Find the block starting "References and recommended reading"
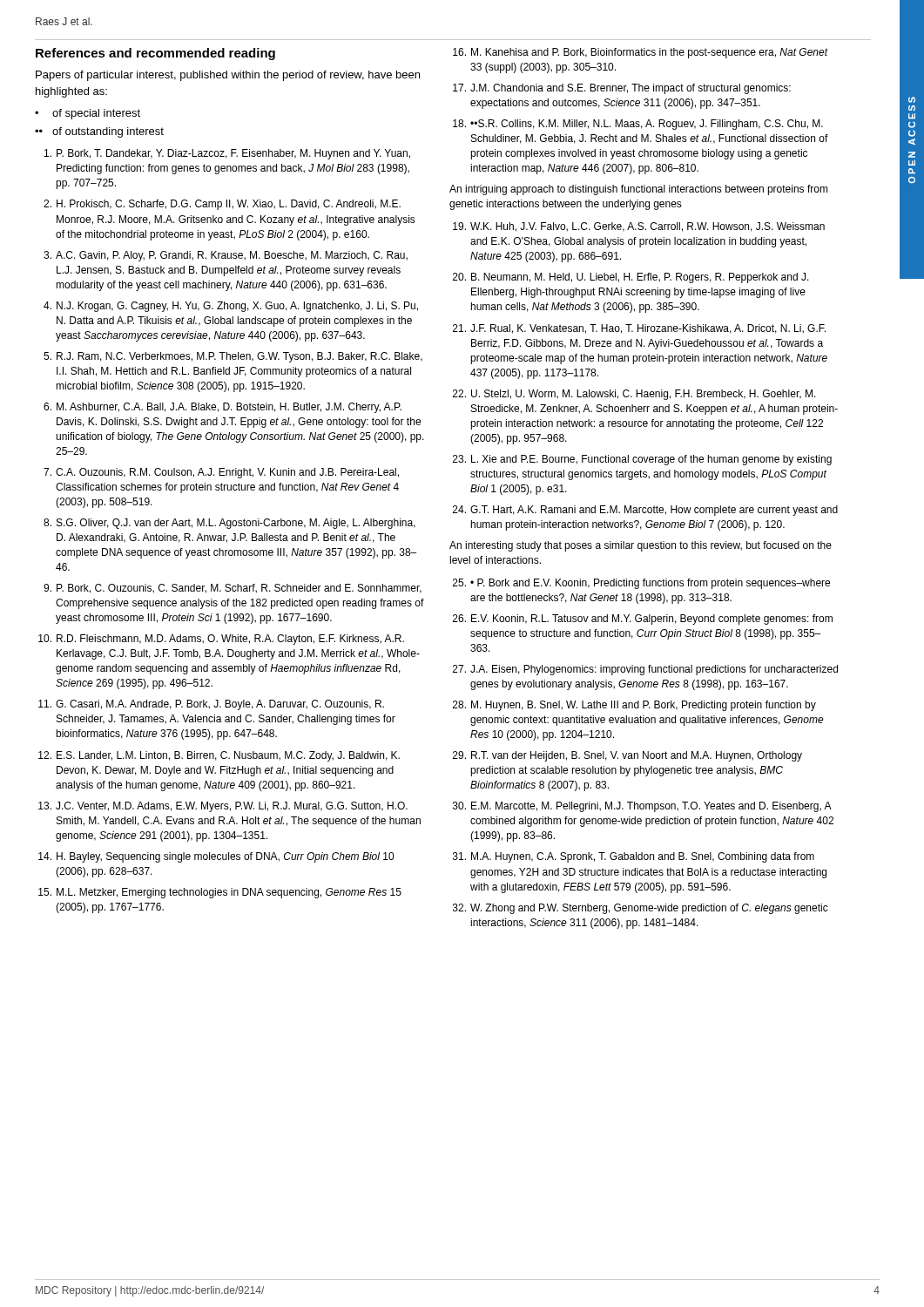 pos(155,53)
